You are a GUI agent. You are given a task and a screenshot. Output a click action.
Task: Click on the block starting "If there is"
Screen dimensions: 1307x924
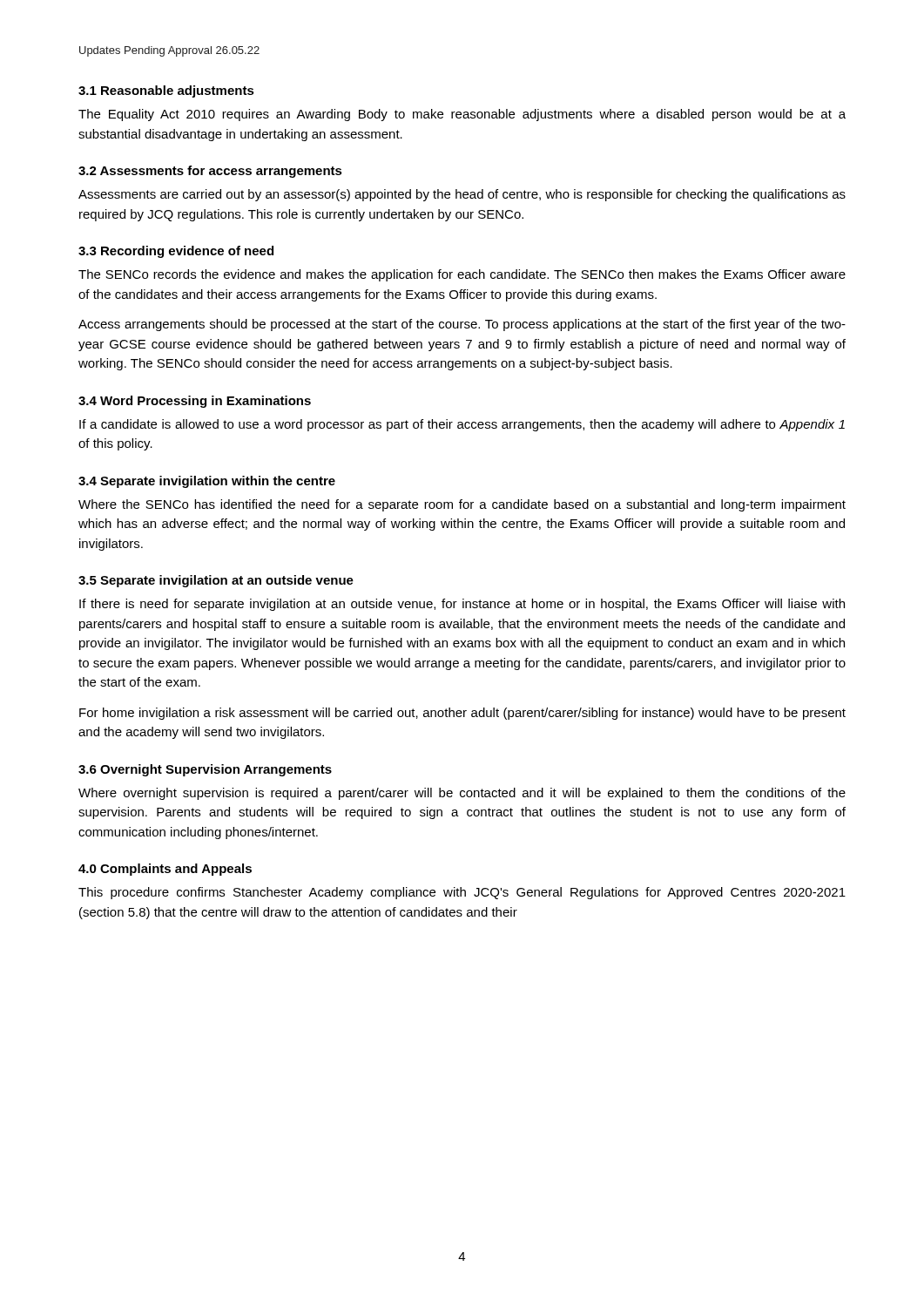point(462,643)
